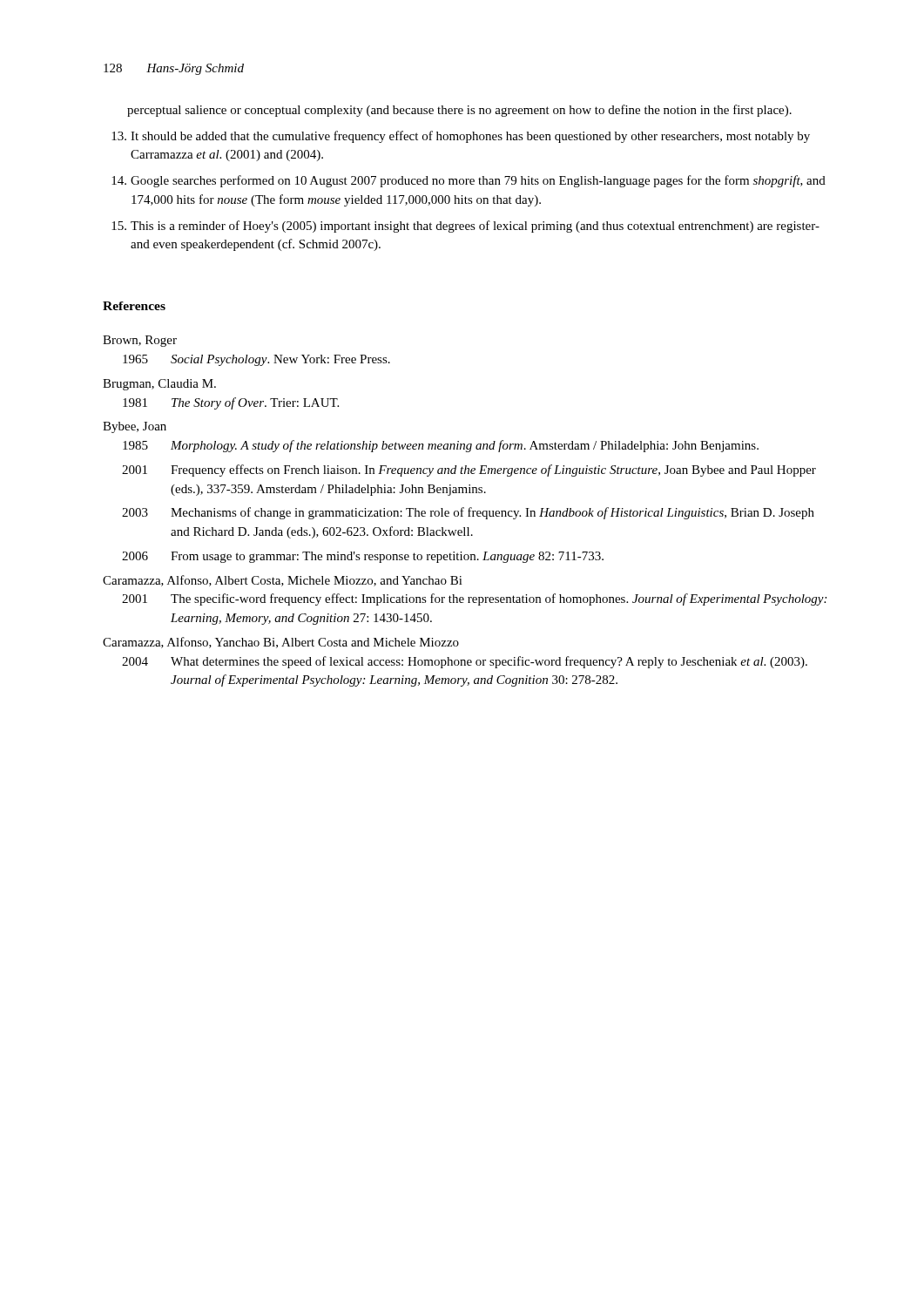Viewport: 924px width, 1307px height.
Task: Find the text block that reads "Brown, Roger 1965 Social Psychology. New York:"
Action: (x=140, y=341)
